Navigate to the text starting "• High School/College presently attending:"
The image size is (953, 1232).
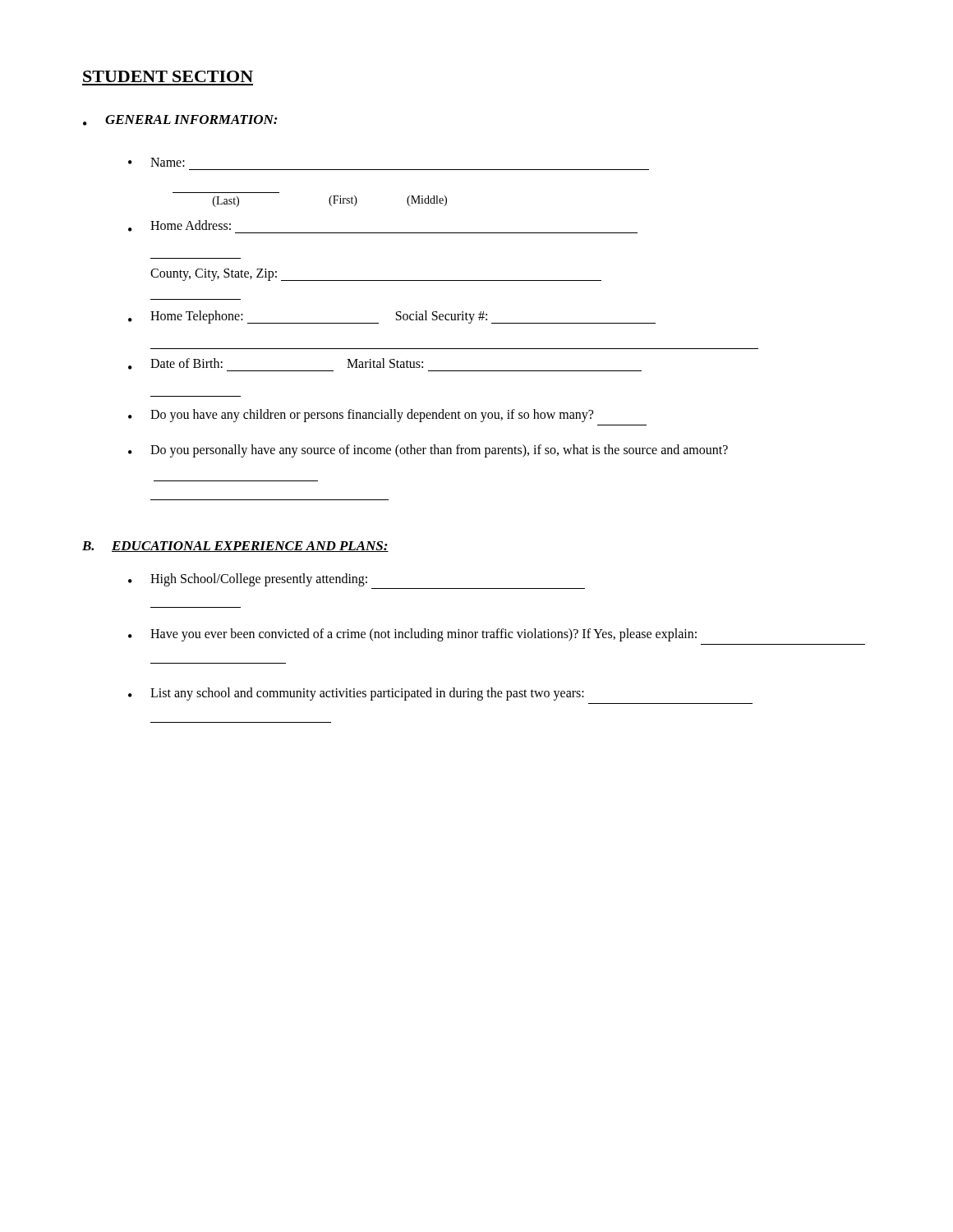point(499,589)
